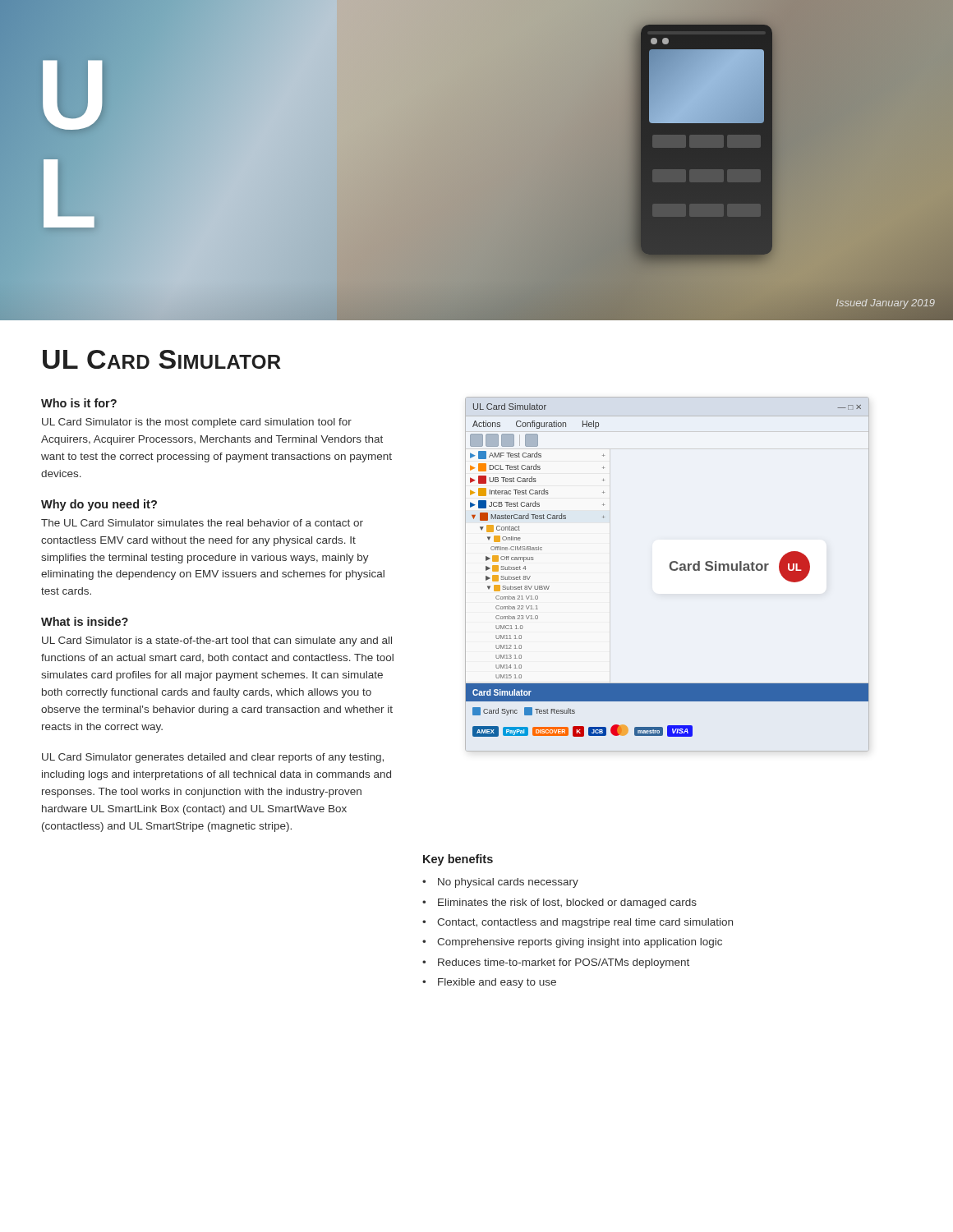953x1232 pixels.
Task: Point to the block beginning "•Eliminates the risk of lost, blocked or damaged"
Action: point(559,903)
